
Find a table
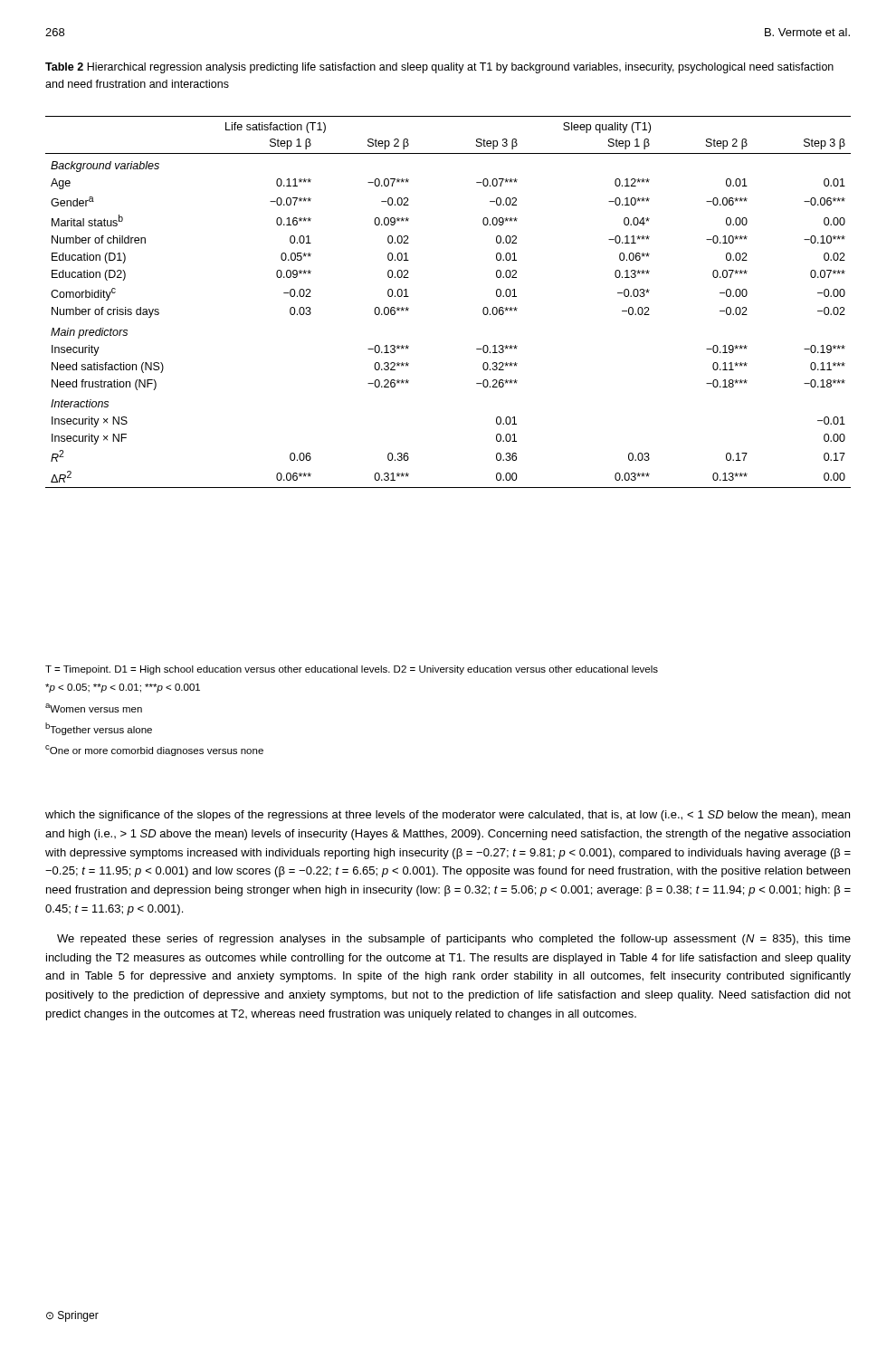pos(448,302)
